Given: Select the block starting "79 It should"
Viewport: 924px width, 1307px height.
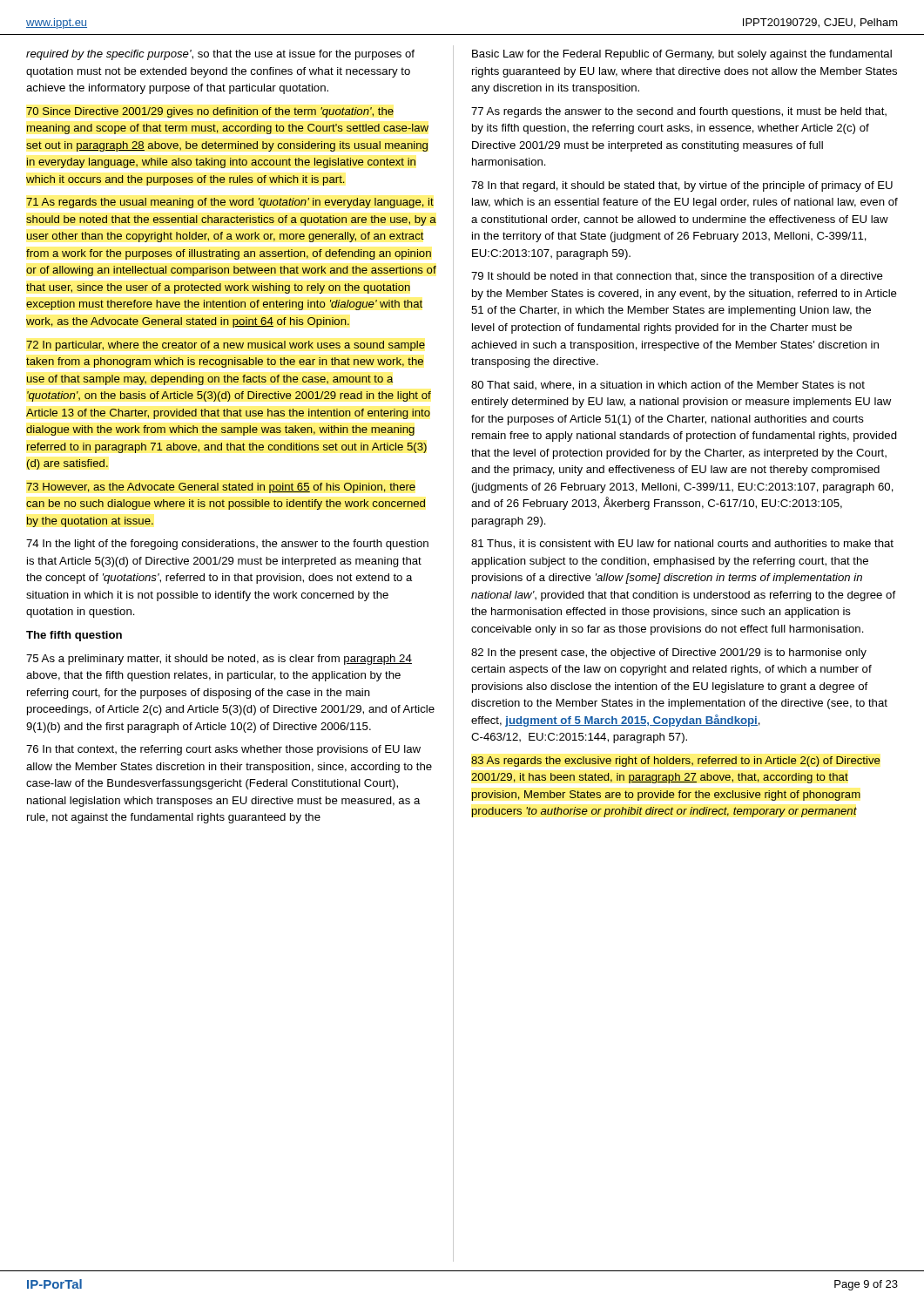Looking at the screenshot, I should [684, 319].
